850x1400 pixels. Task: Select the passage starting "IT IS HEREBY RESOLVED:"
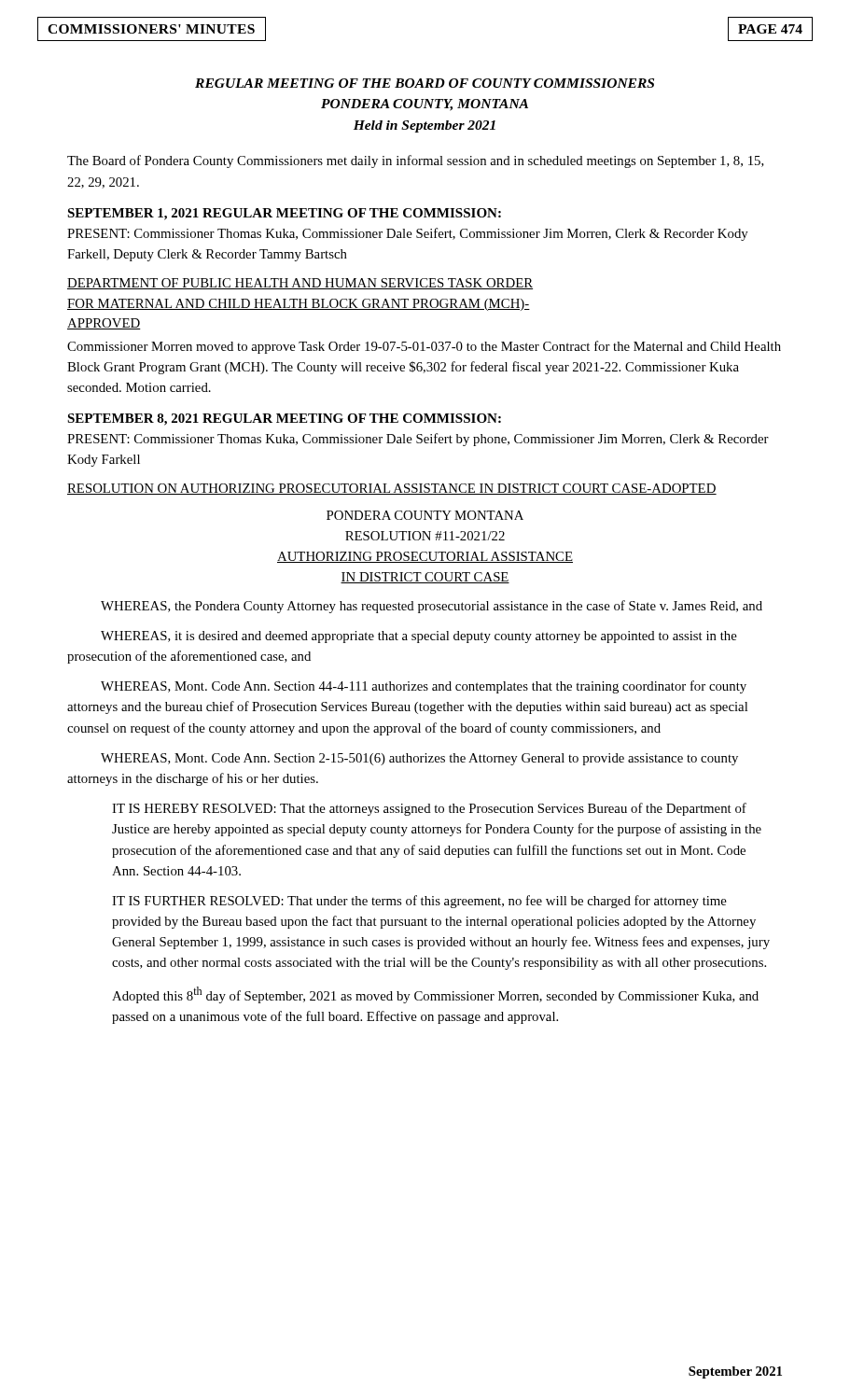pos(437,839)
